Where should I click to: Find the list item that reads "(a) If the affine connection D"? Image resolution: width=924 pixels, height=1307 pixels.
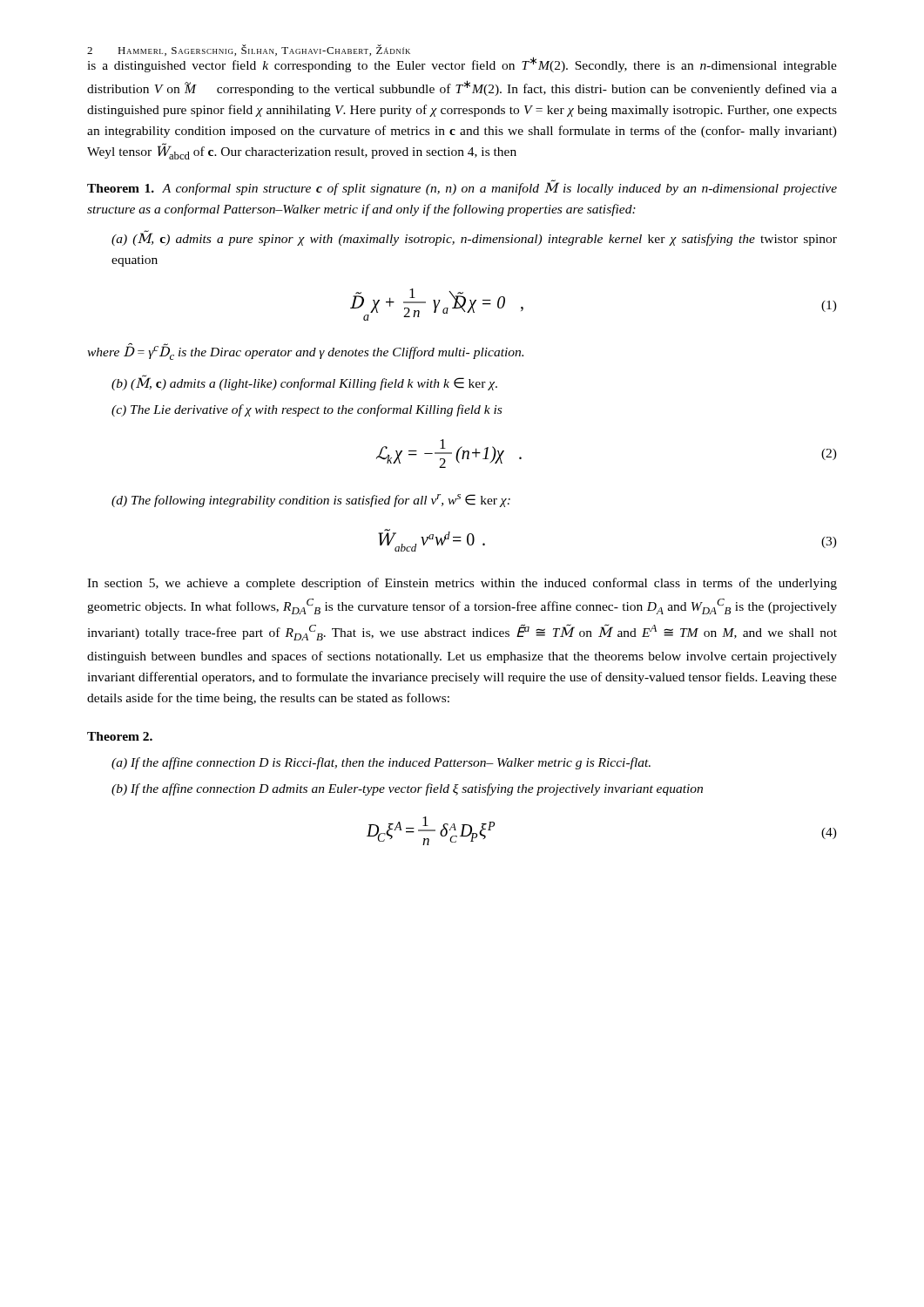pos(381,762)
